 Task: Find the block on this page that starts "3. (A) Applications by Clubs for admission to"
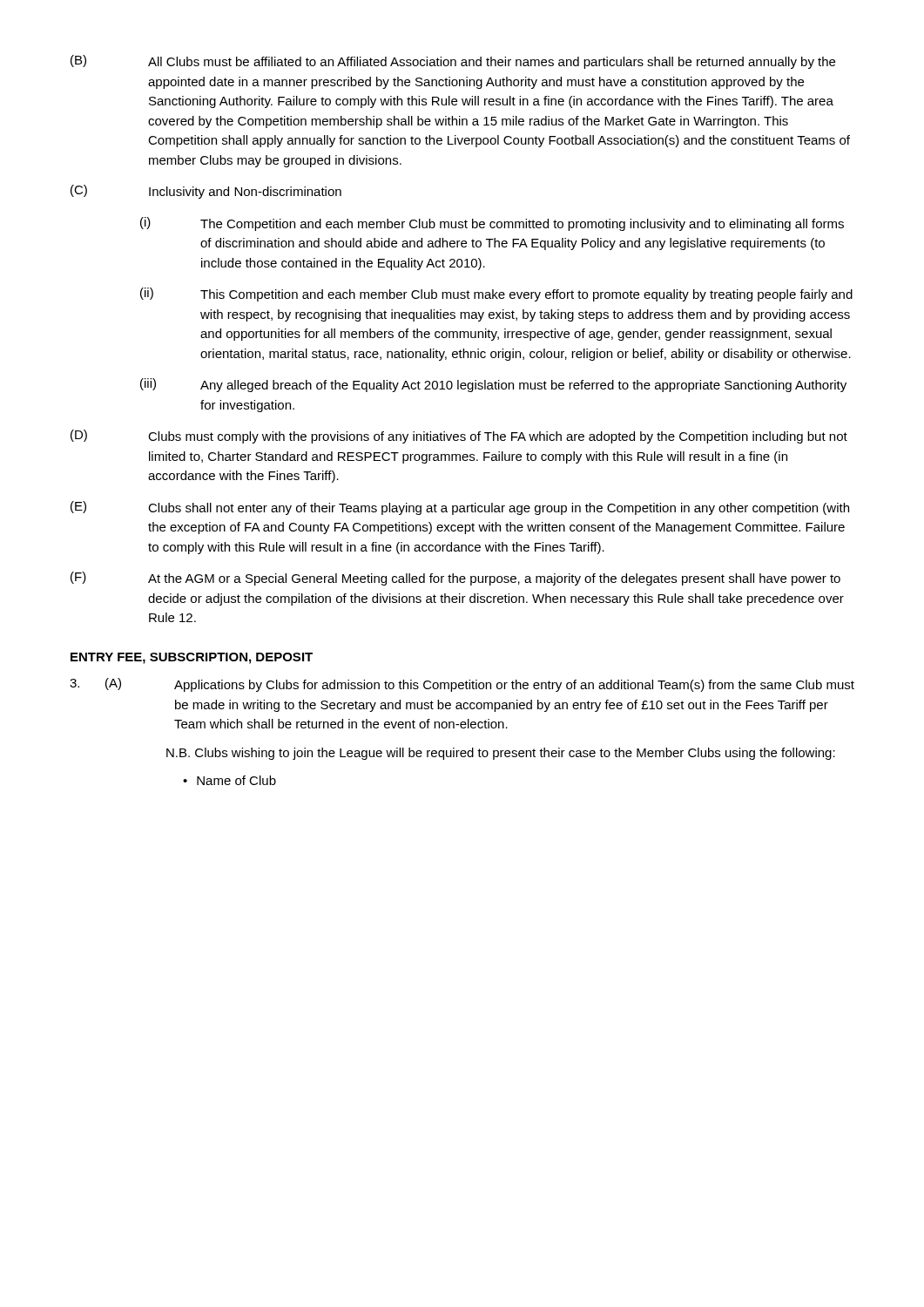462,705
